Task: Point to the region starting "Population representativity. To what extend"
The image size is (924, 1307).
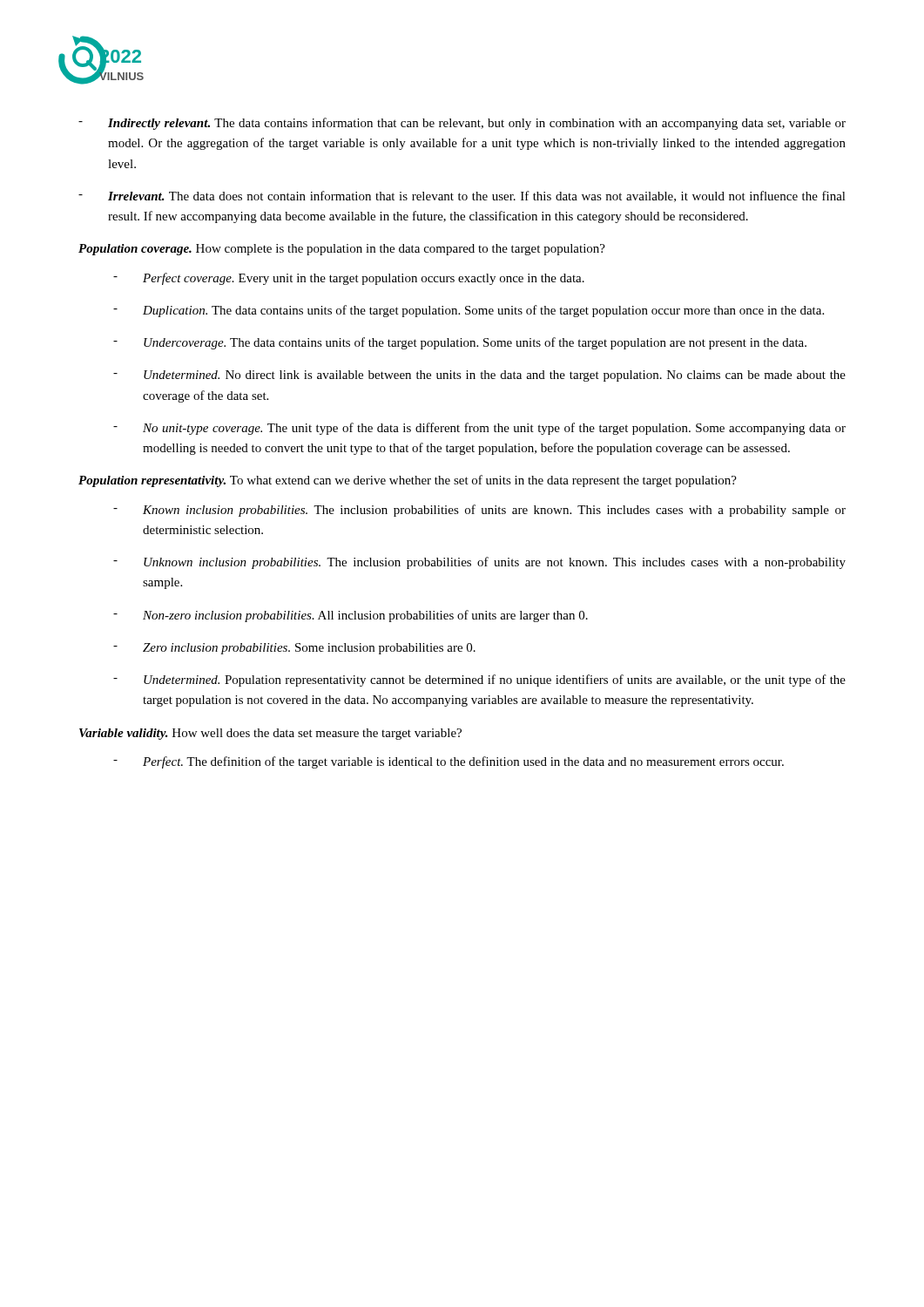Action: point(408,480)
